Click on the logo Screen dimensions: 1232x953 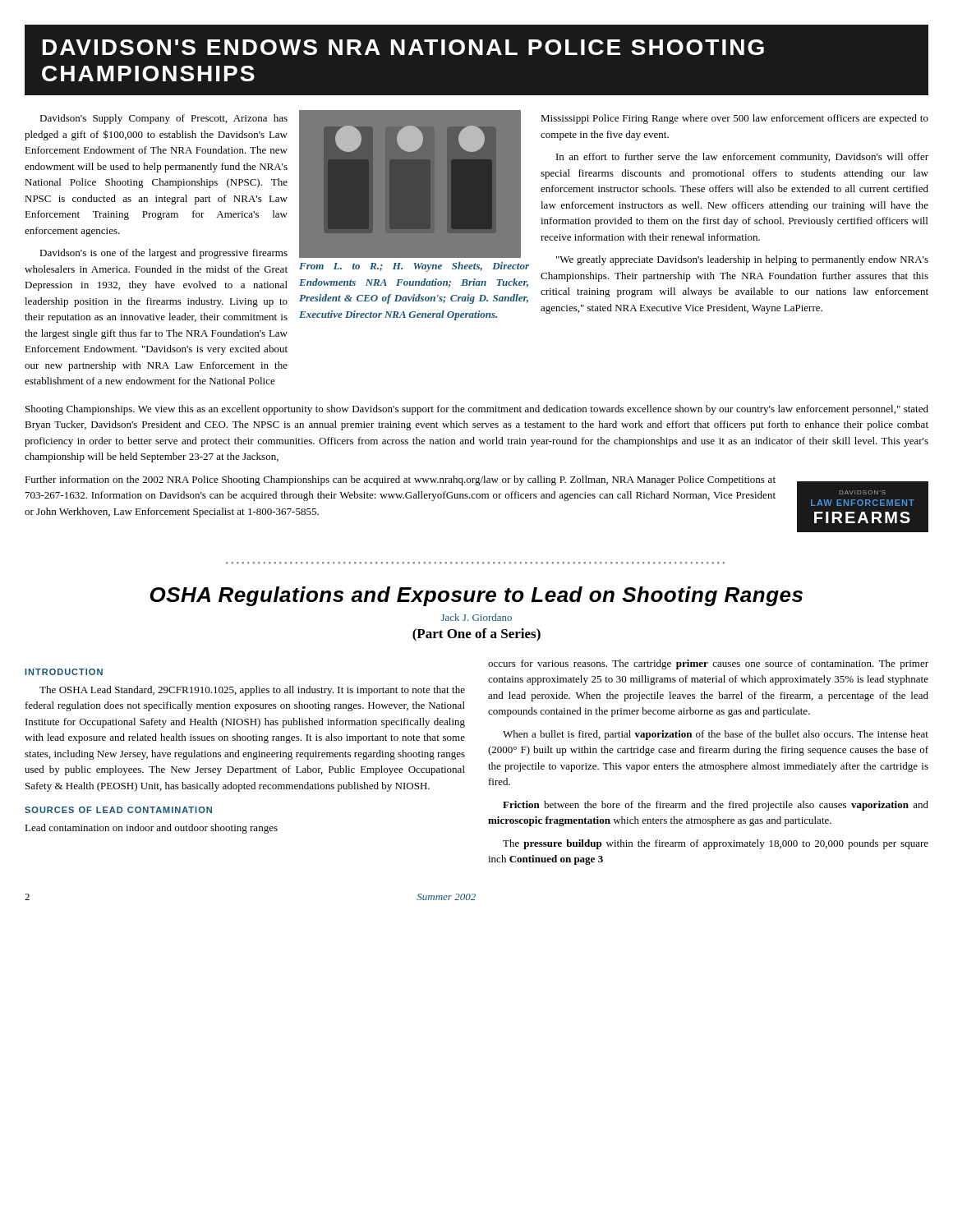[859, 505]
